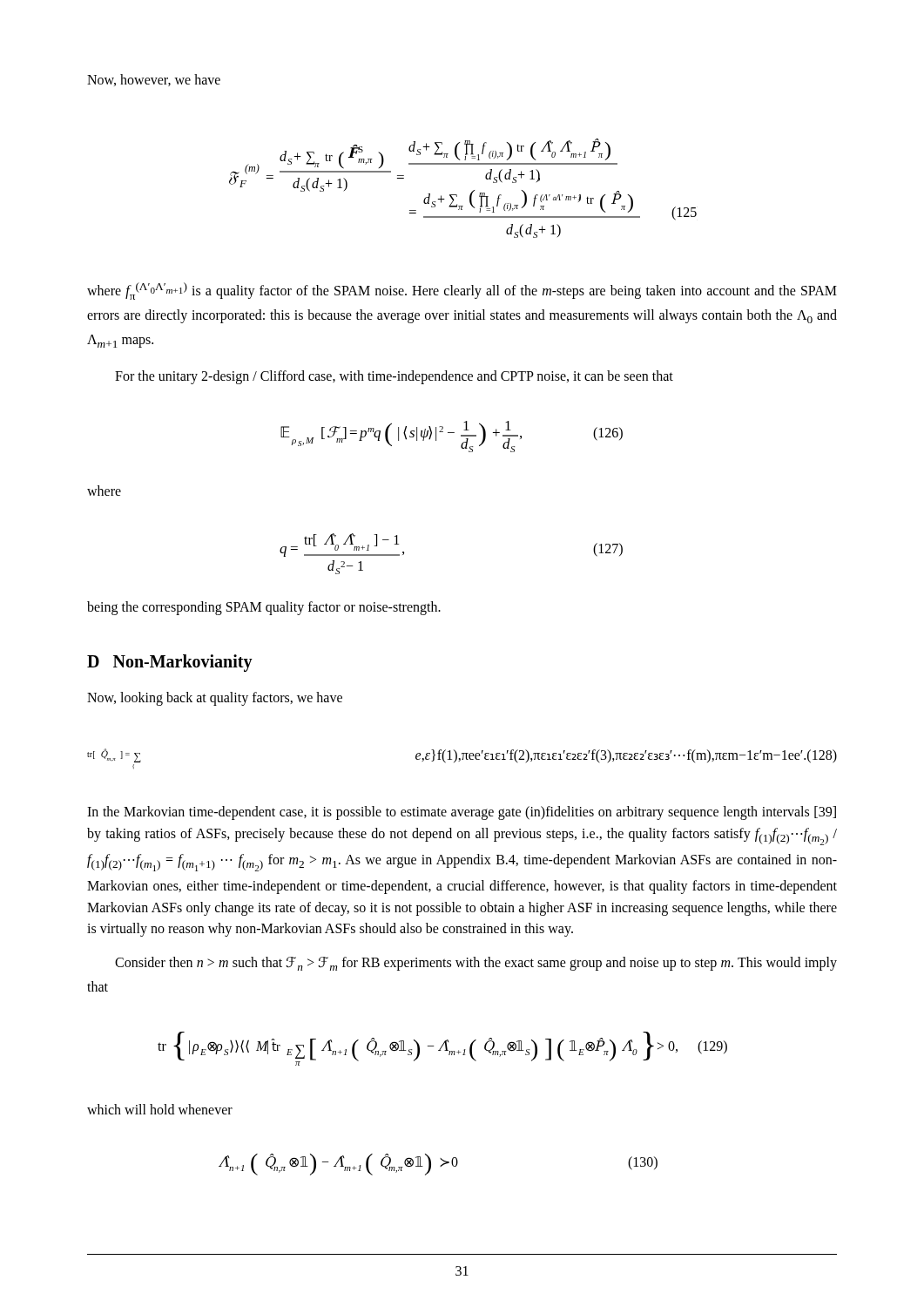Image resolution: width=924 pixels, height=1307 pixels.
Task: Click the passage that begins "being the corresponding SPAM quality factor"
Action: [264, 607]
